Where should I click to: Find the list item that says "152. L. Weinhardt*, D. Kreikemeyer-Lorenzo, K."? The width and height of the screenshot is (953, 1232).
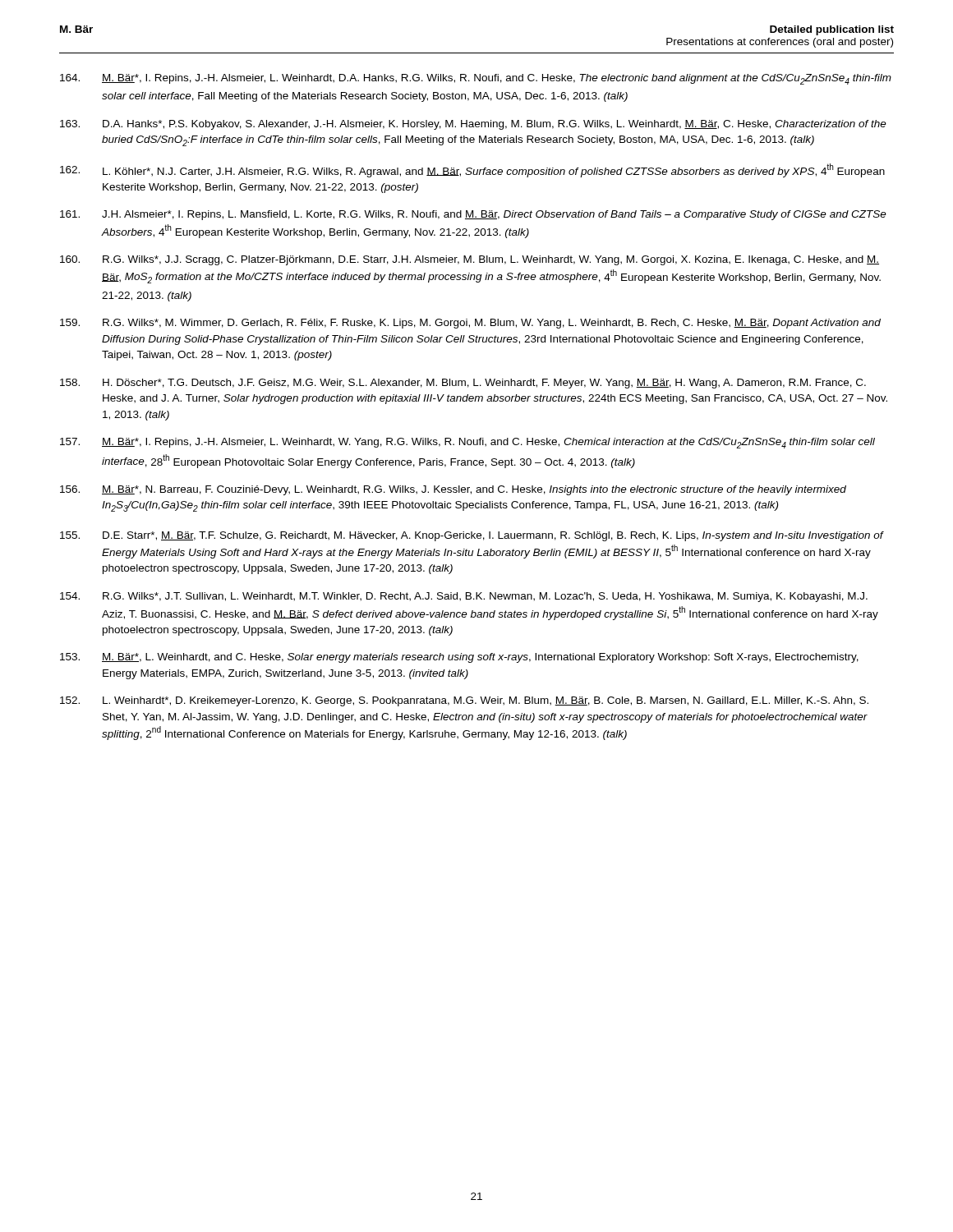click(x=476, y=717)
